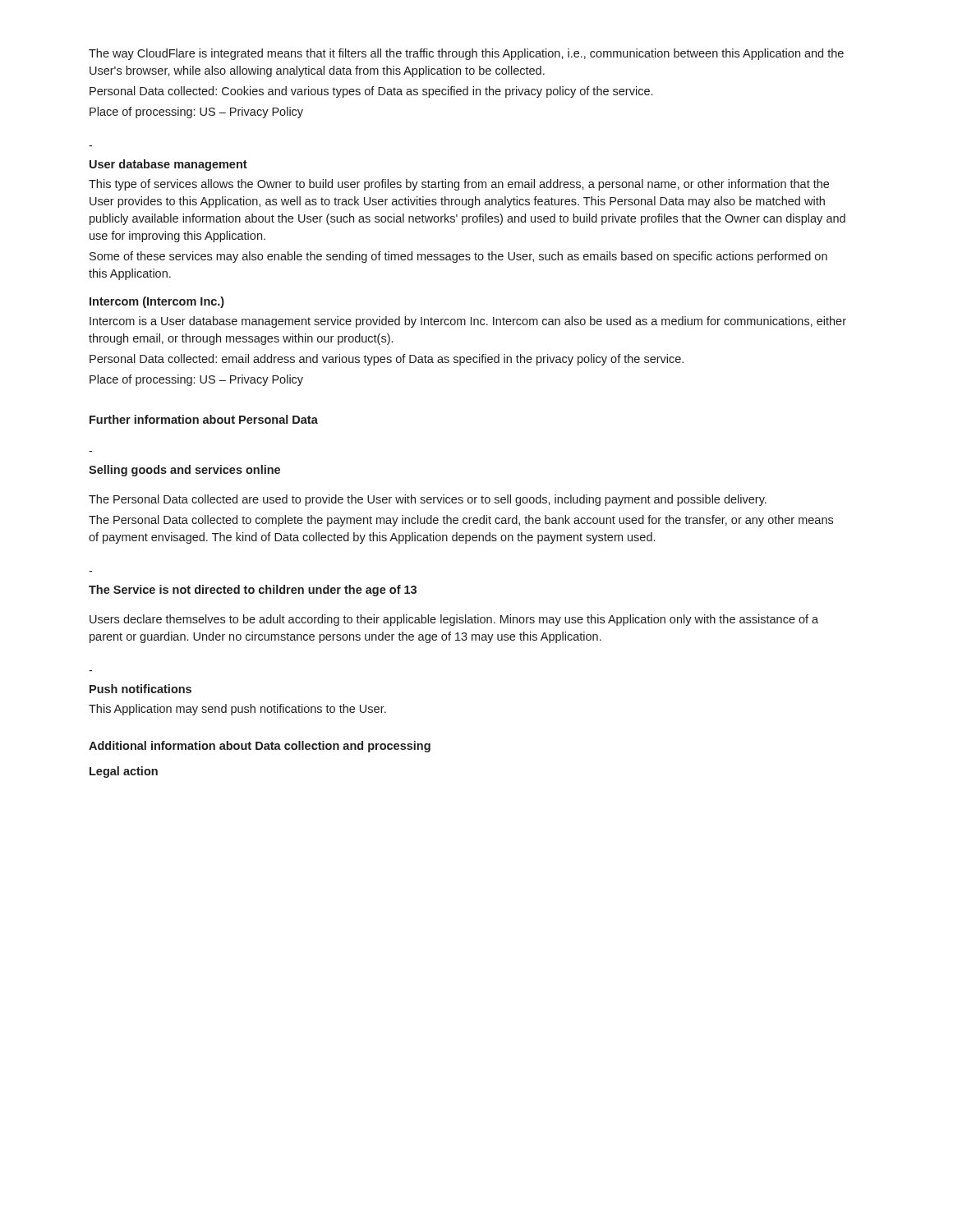This screenshot has width=953, height=1232.
Task: Locate the text block containing "Intercom is a"
Action: (467, 351)
